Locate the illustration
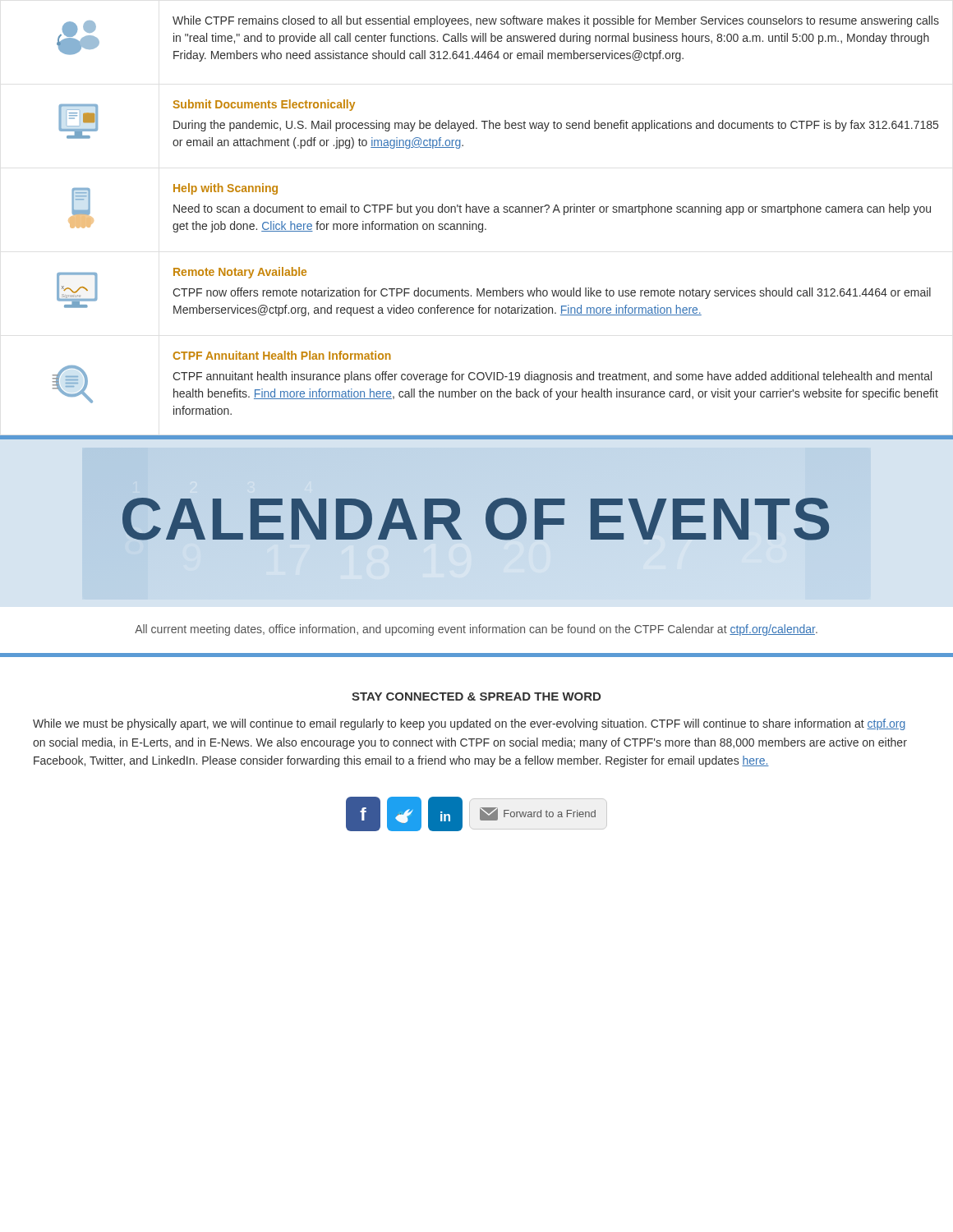Screen dimensions: 1232x953 (476, 523)
